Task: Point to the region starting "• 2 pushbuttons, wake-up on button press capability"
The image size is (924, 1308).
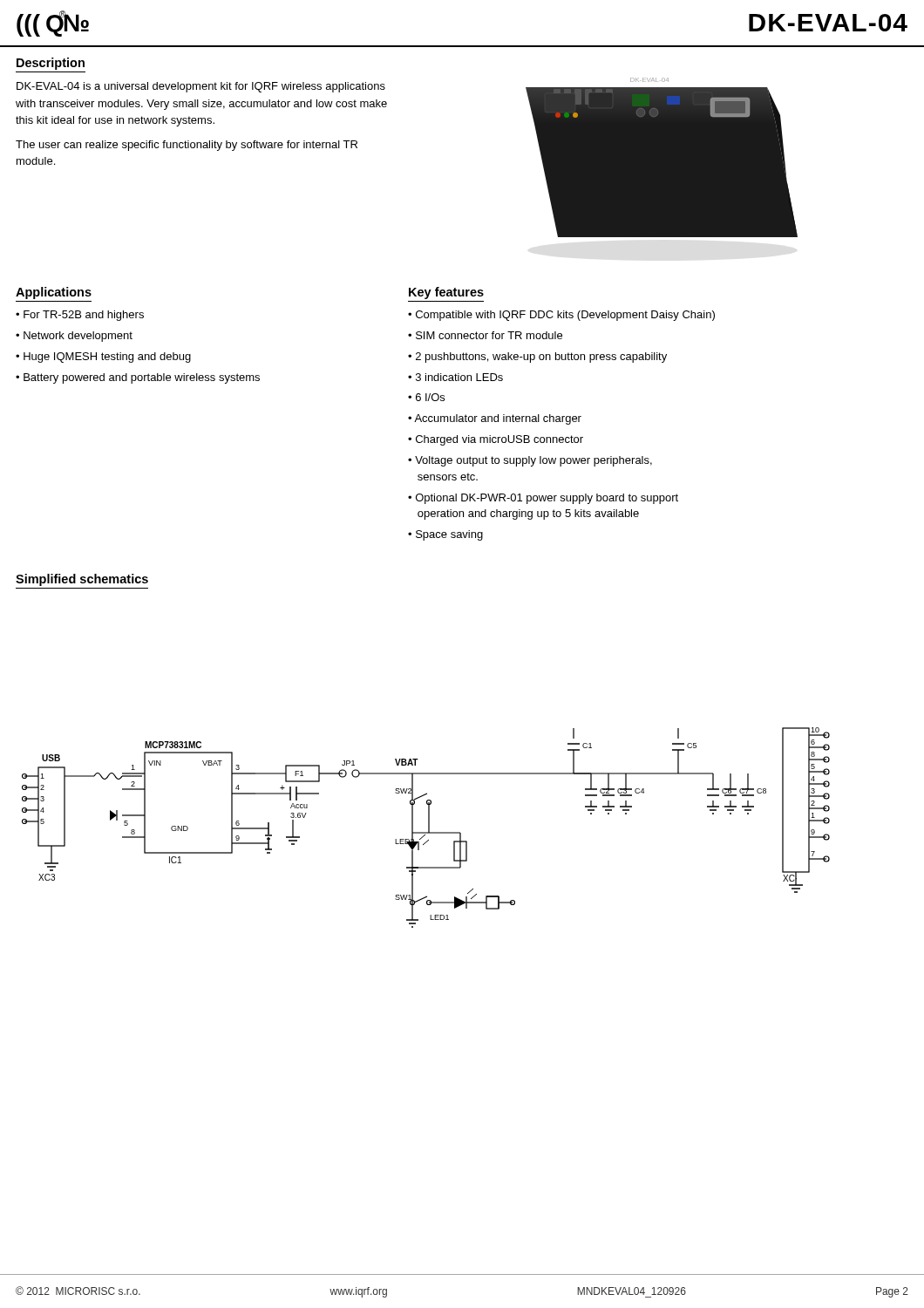Action: click(x=537, y=356)
